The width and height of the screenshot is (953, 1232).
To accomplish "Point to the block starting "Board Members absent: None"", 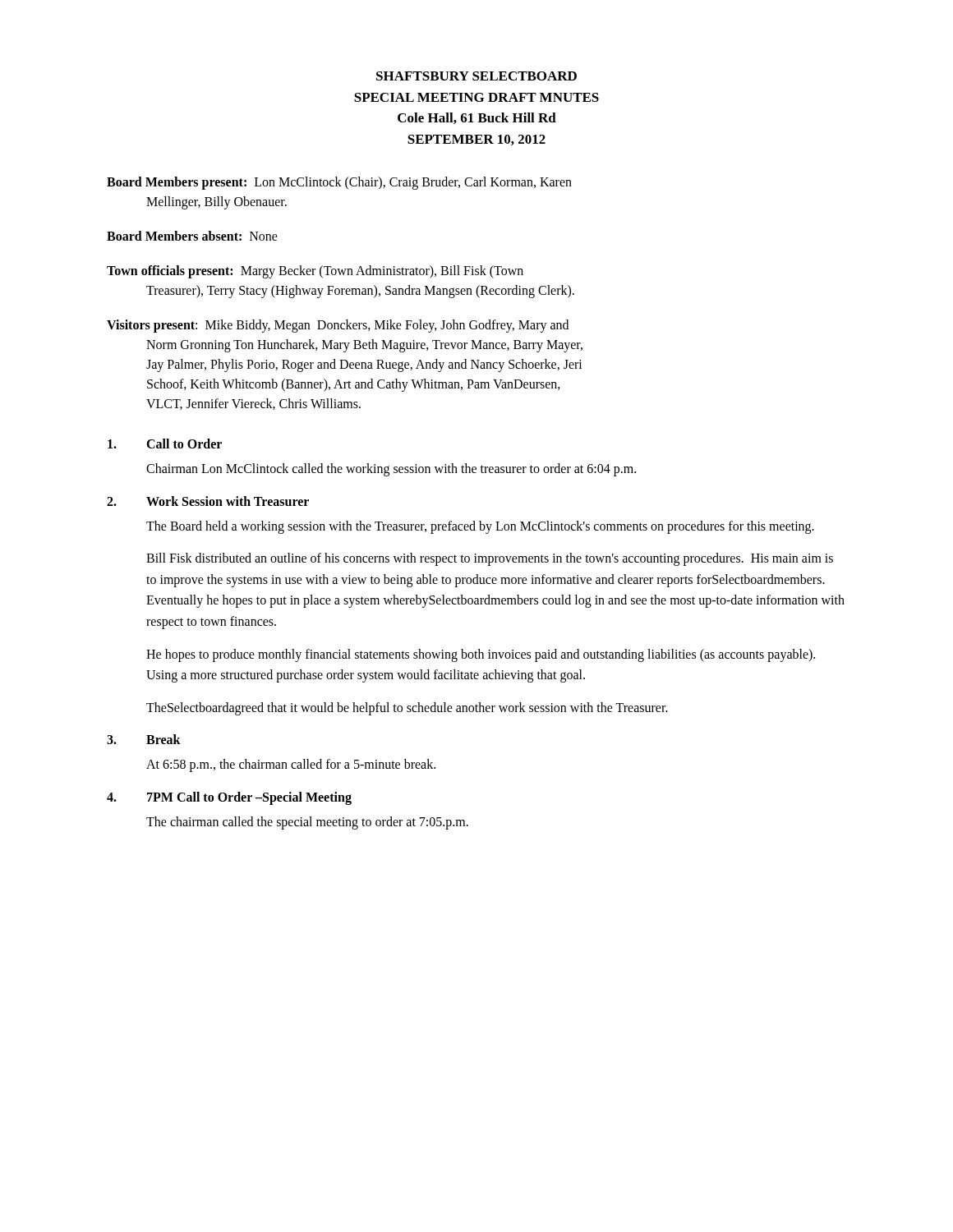I will click(x=192, y=236).
